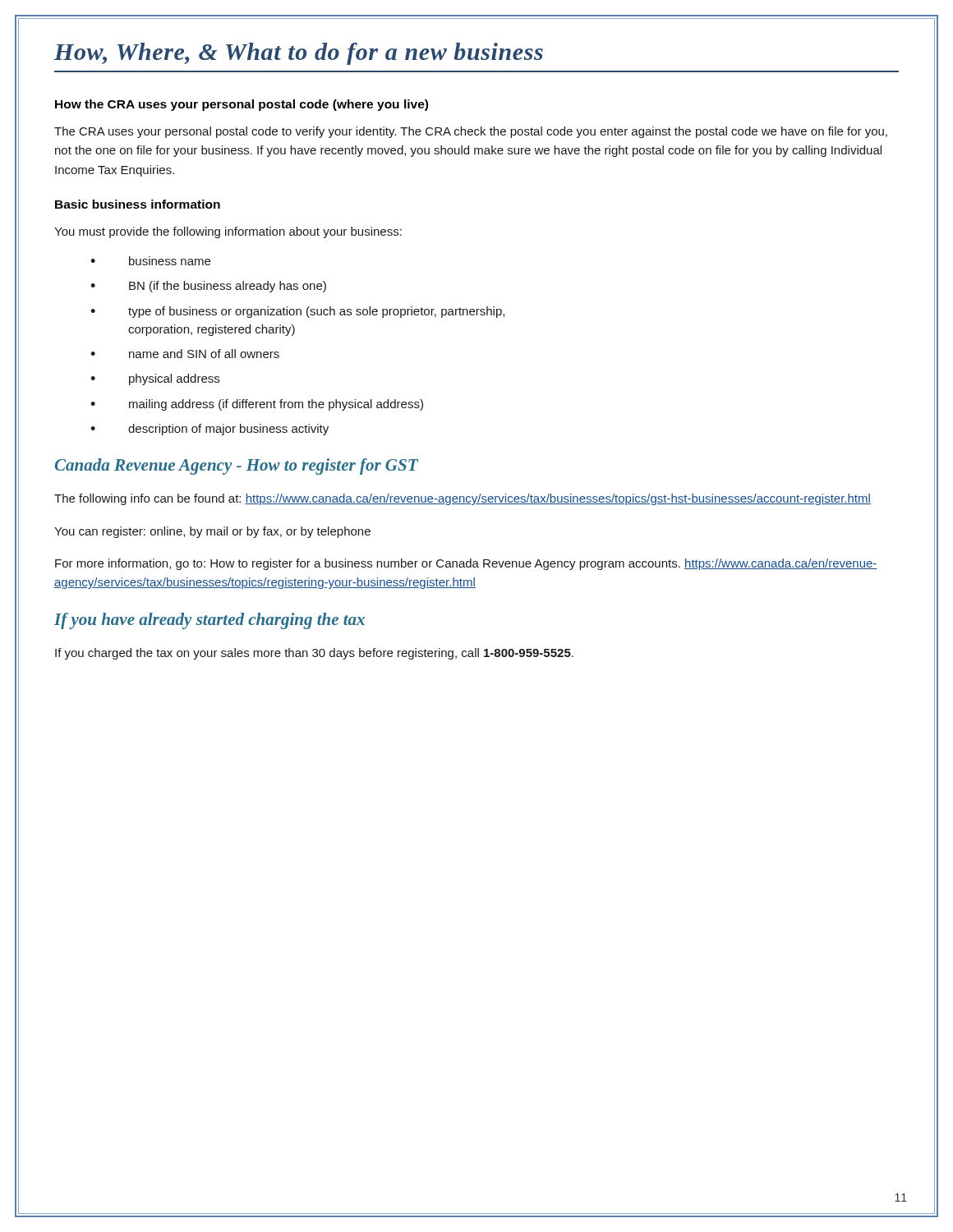Viewport: 953px width, 1232px height.
Task: Locate the region starting "• description of"
Action: pyautogui.click(x=210, y=429)
